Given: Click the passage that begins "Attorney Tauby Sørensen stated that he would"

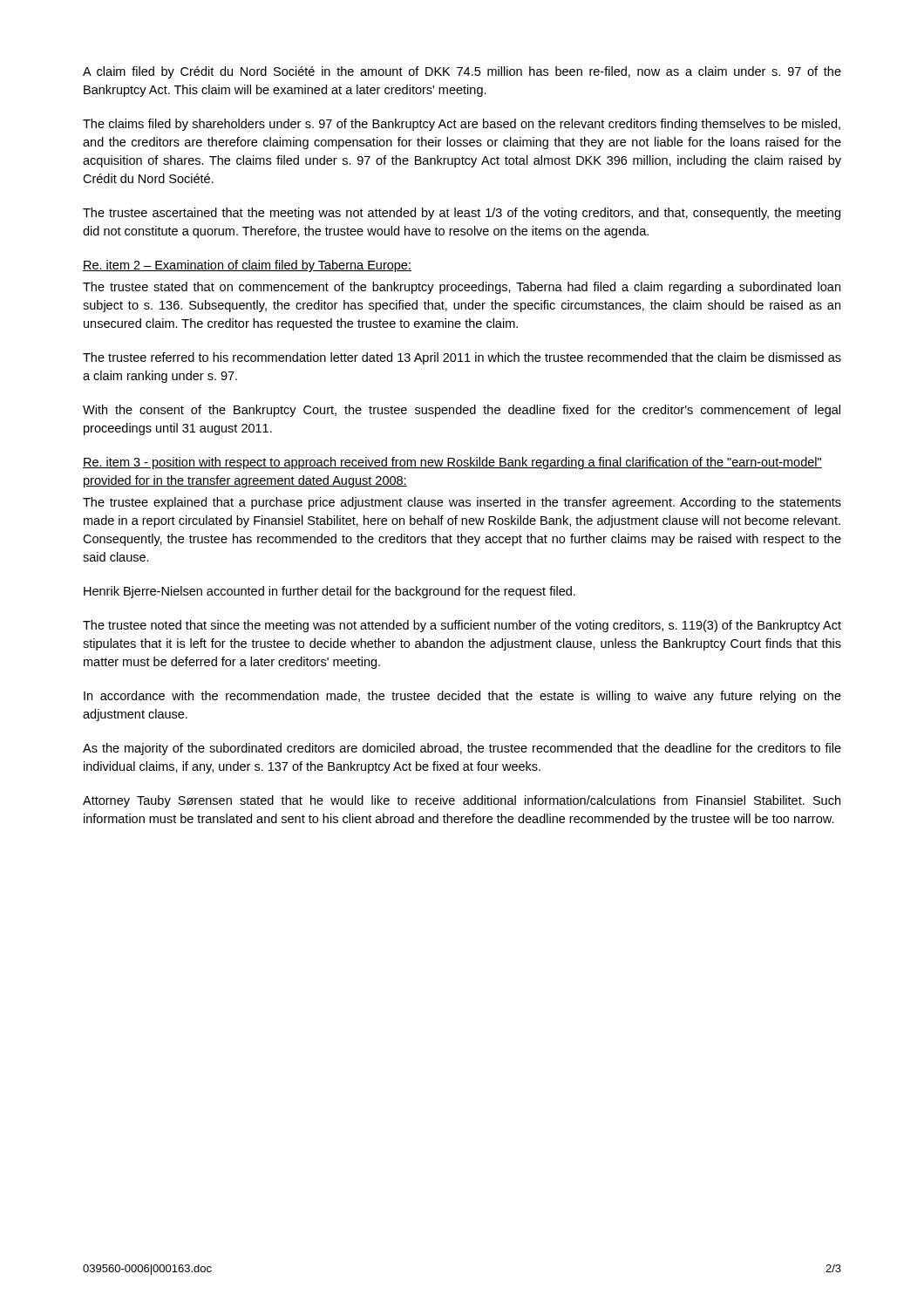Looking at the screenshot, I should pos(462,810).
